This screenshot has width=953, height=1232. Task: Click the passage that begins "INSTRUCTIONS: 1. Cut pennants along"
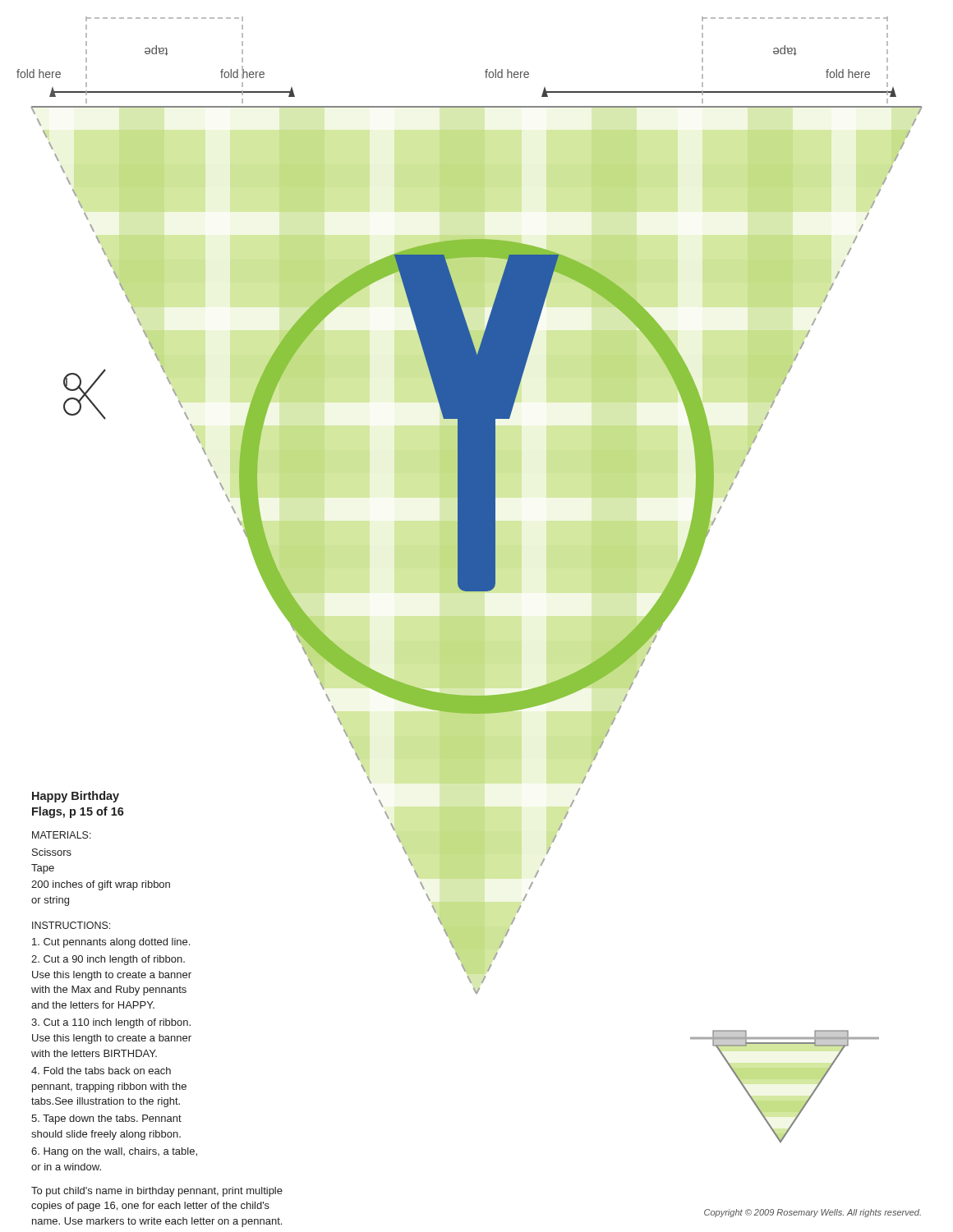pyautogui.click(x=159, y=1047)
